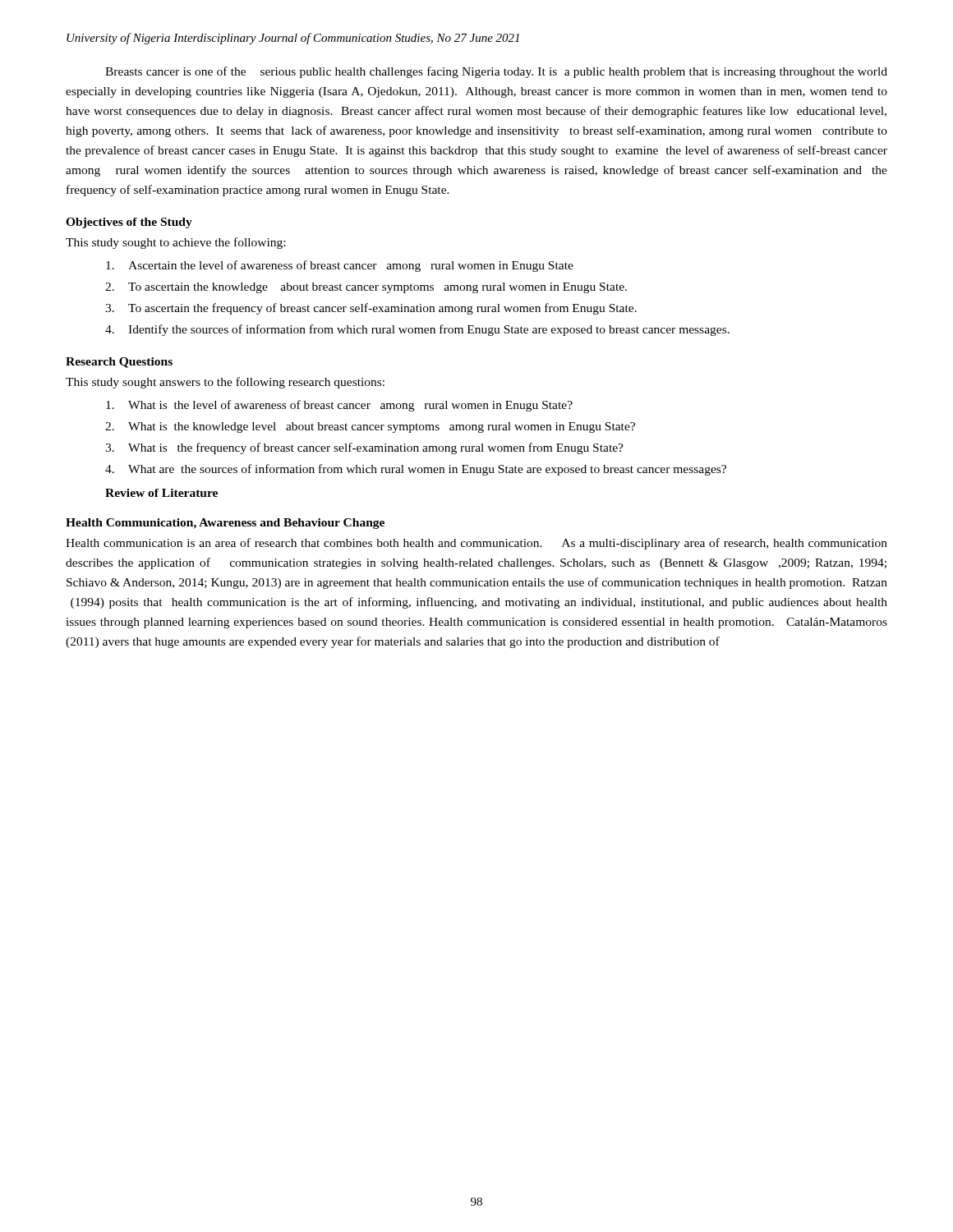
Task: Navigate to the text starting "Review of Literature"
Action: (x=162, y=493)
